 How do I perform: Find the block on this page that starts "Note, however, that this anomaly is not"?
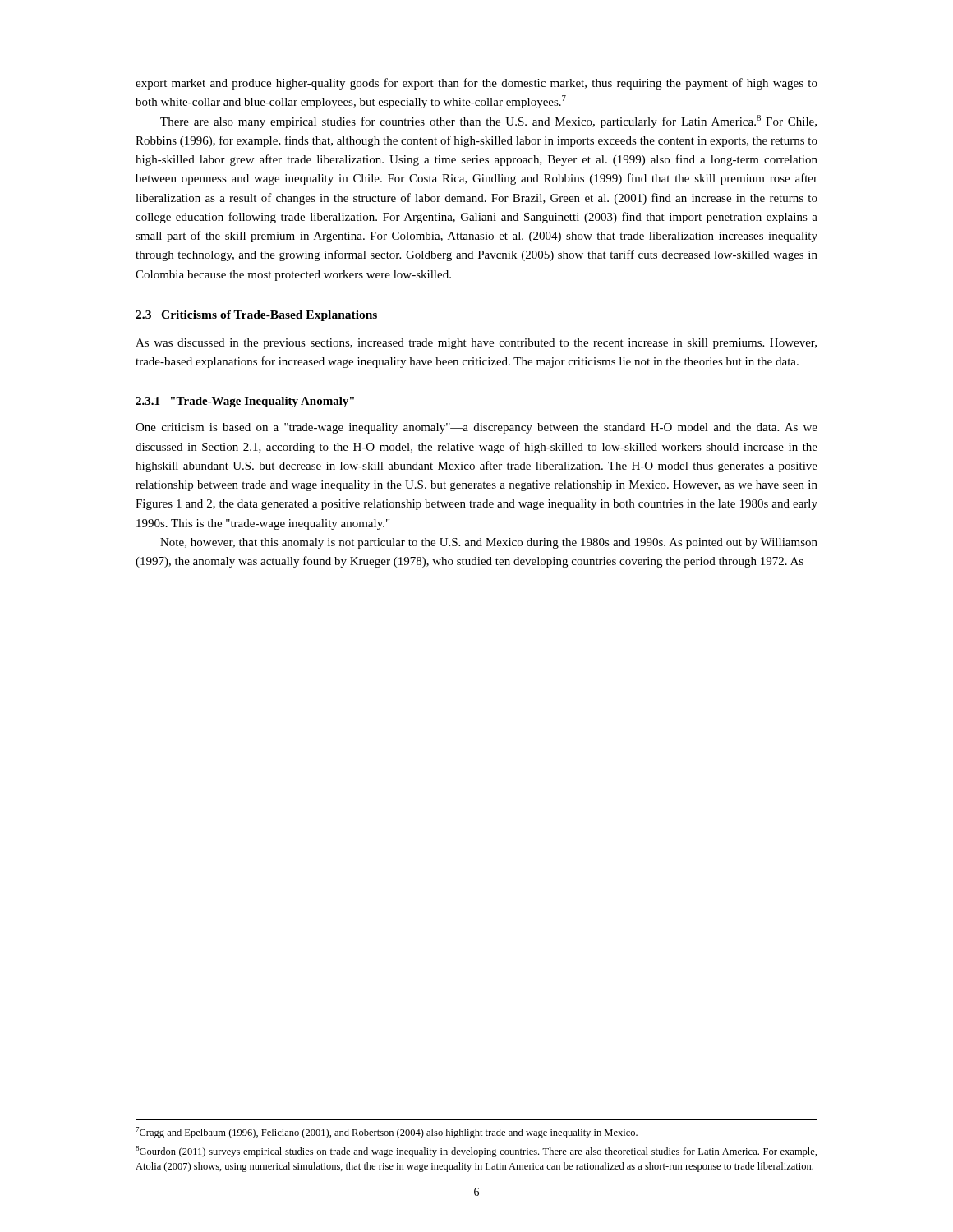(476, 552)
